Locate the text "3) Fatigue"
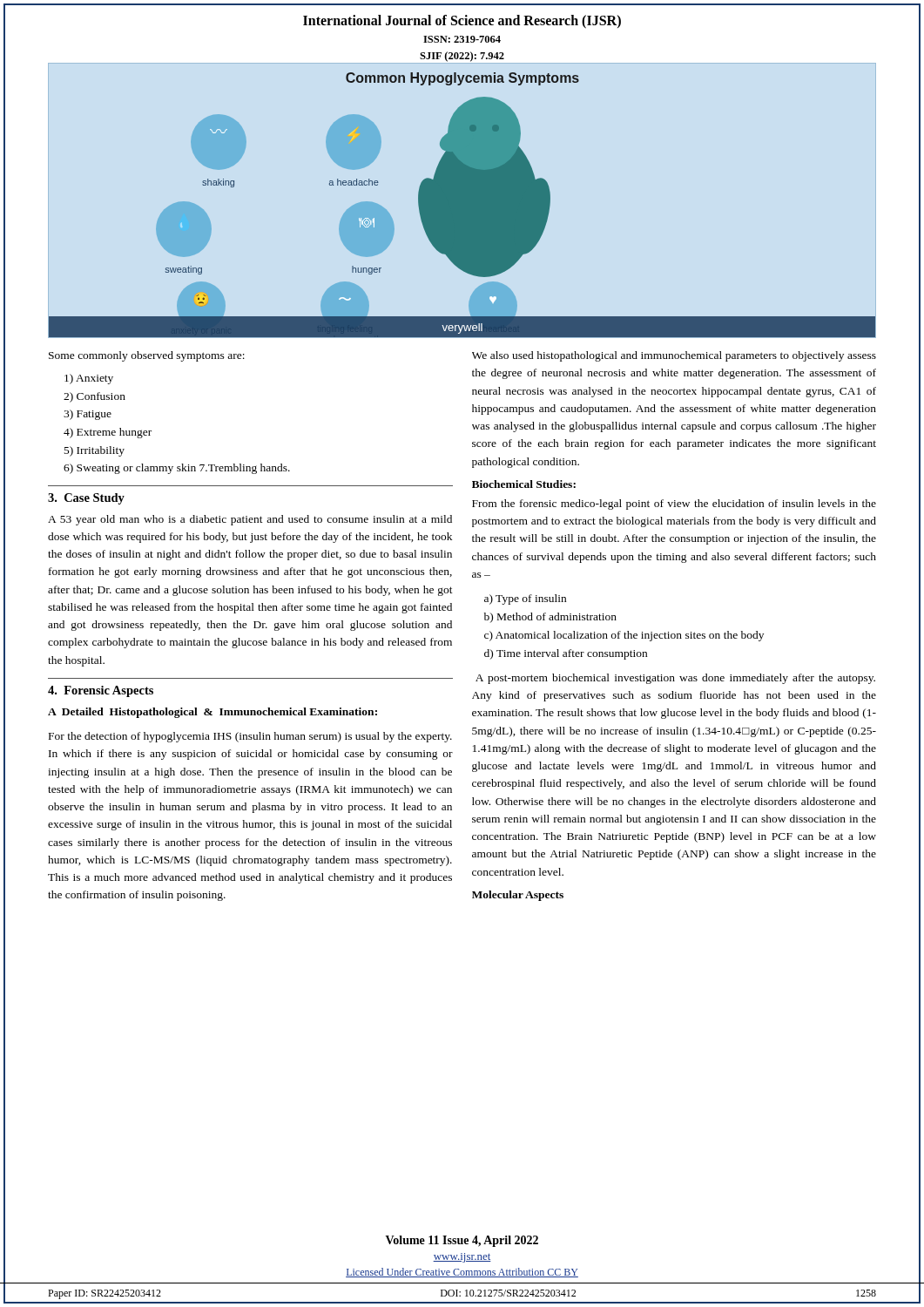924x1307 pixels. coord(88,414)
